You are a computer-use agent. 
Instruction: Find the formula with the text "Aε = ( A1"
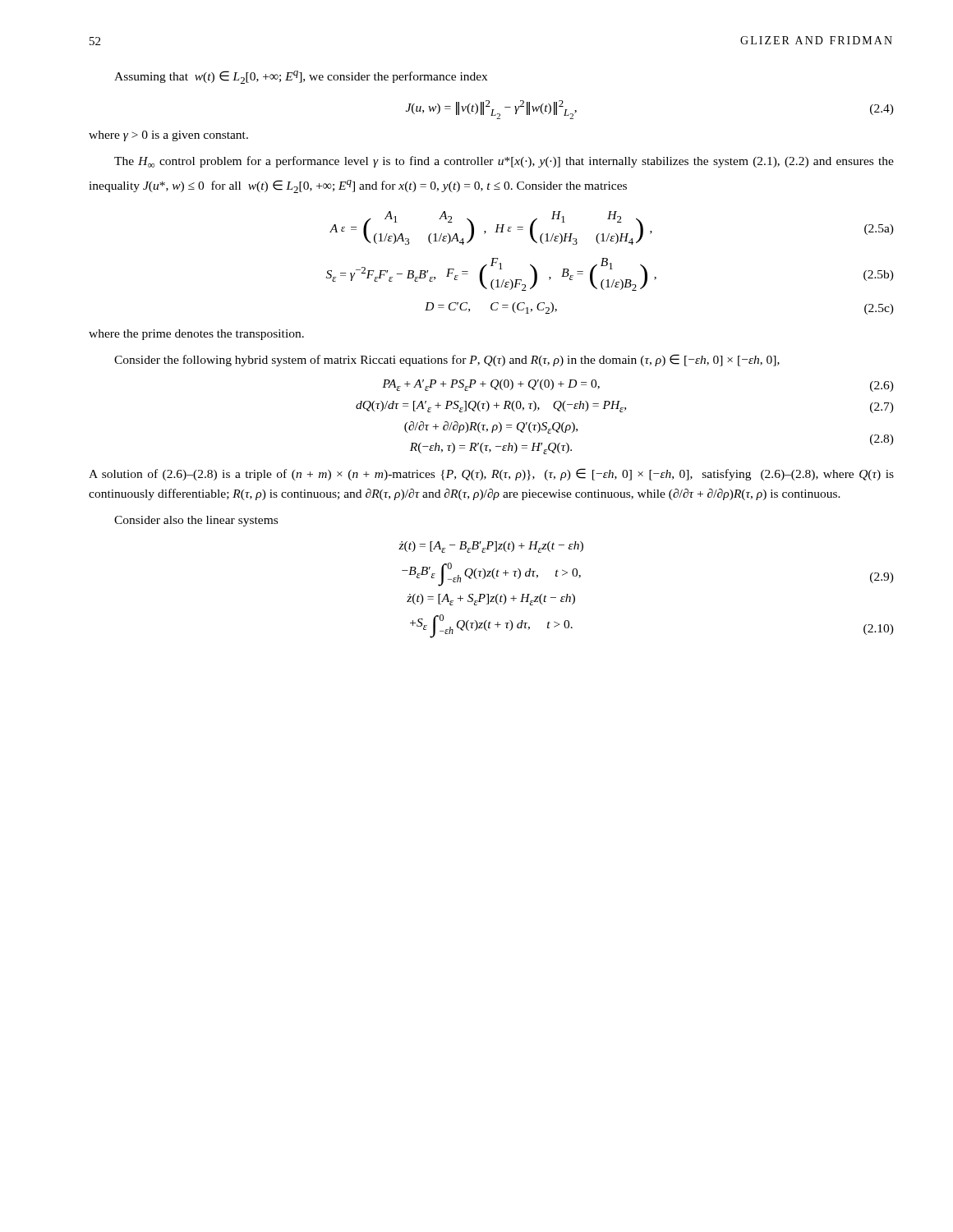click(491, 228)
